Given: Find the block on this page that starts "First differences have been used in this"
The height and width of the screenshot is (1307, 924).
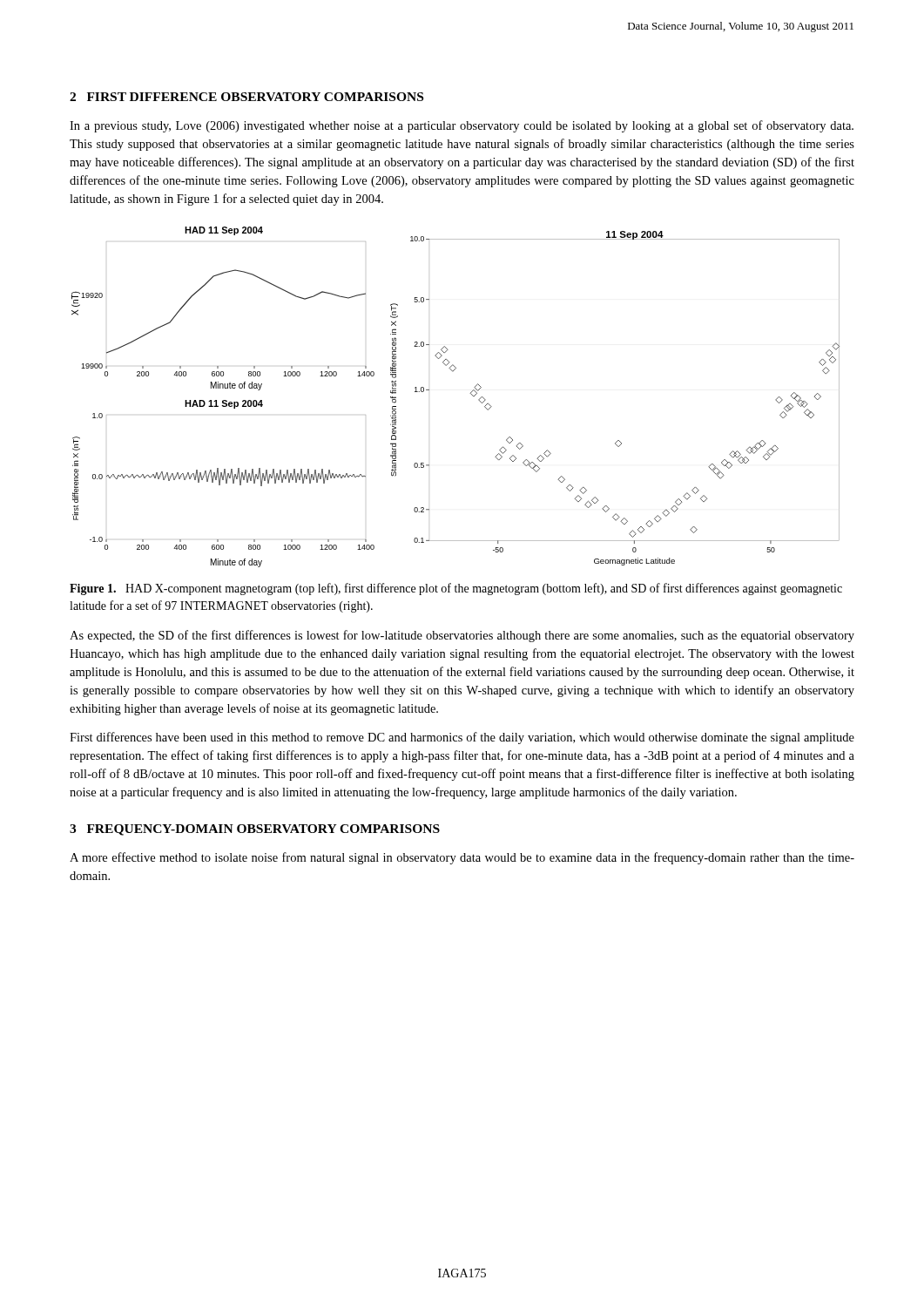Looking at the screenshot, I should (x=462, y=765).
